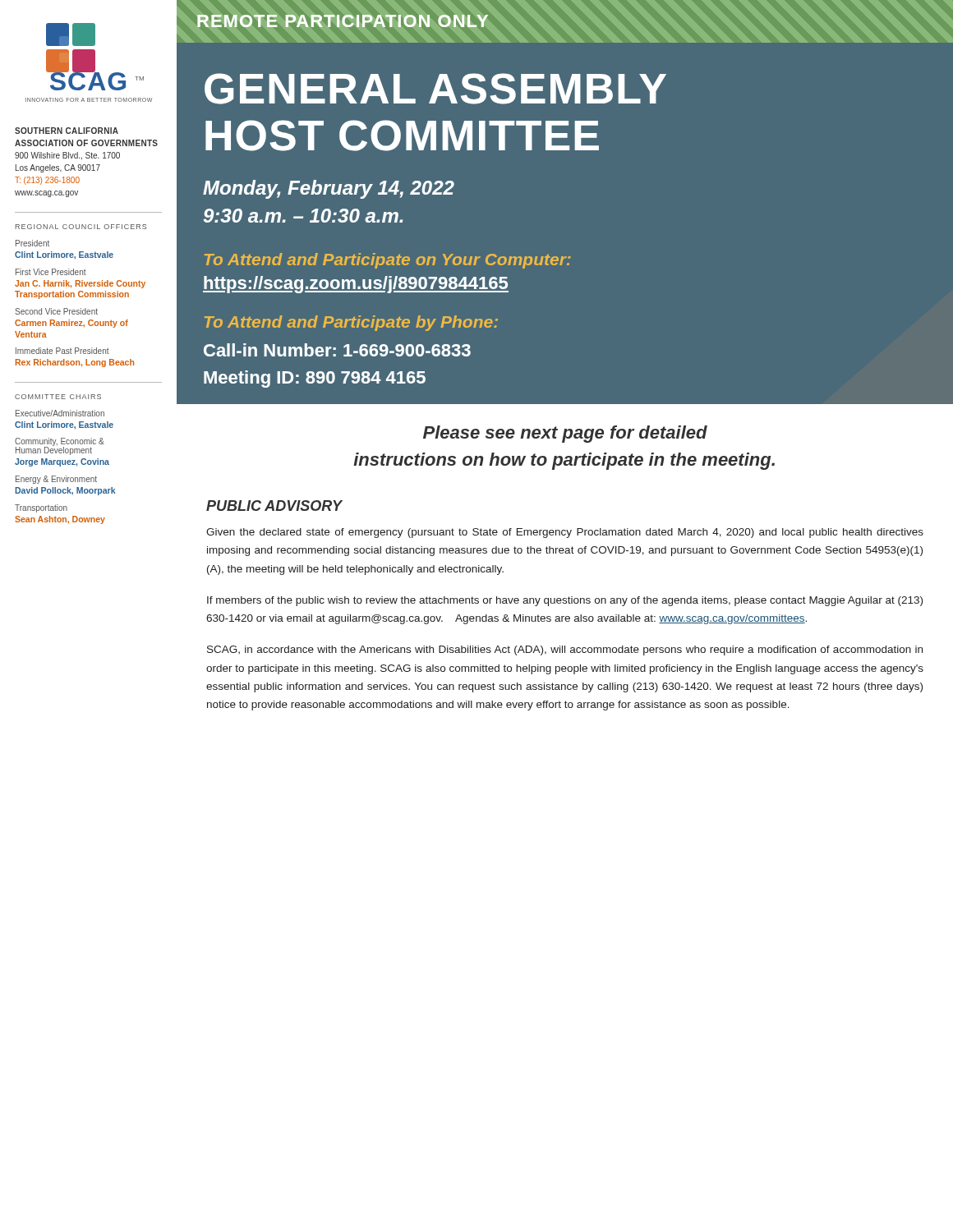Where is the passage that starts "Second Vice President"?

coord(88,324)
